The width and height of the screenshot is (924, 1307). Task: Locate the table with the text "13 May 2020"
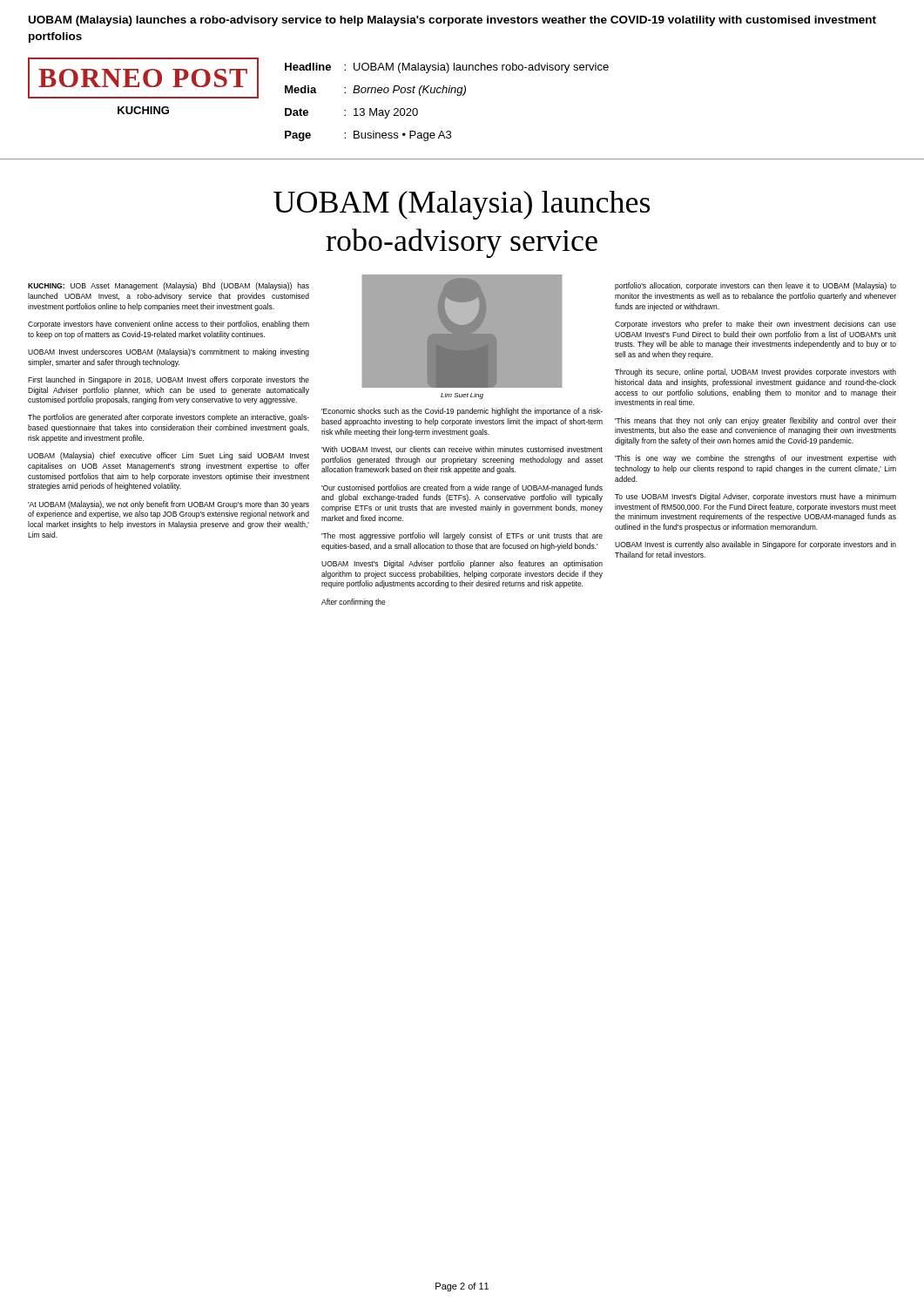[447, 101]
